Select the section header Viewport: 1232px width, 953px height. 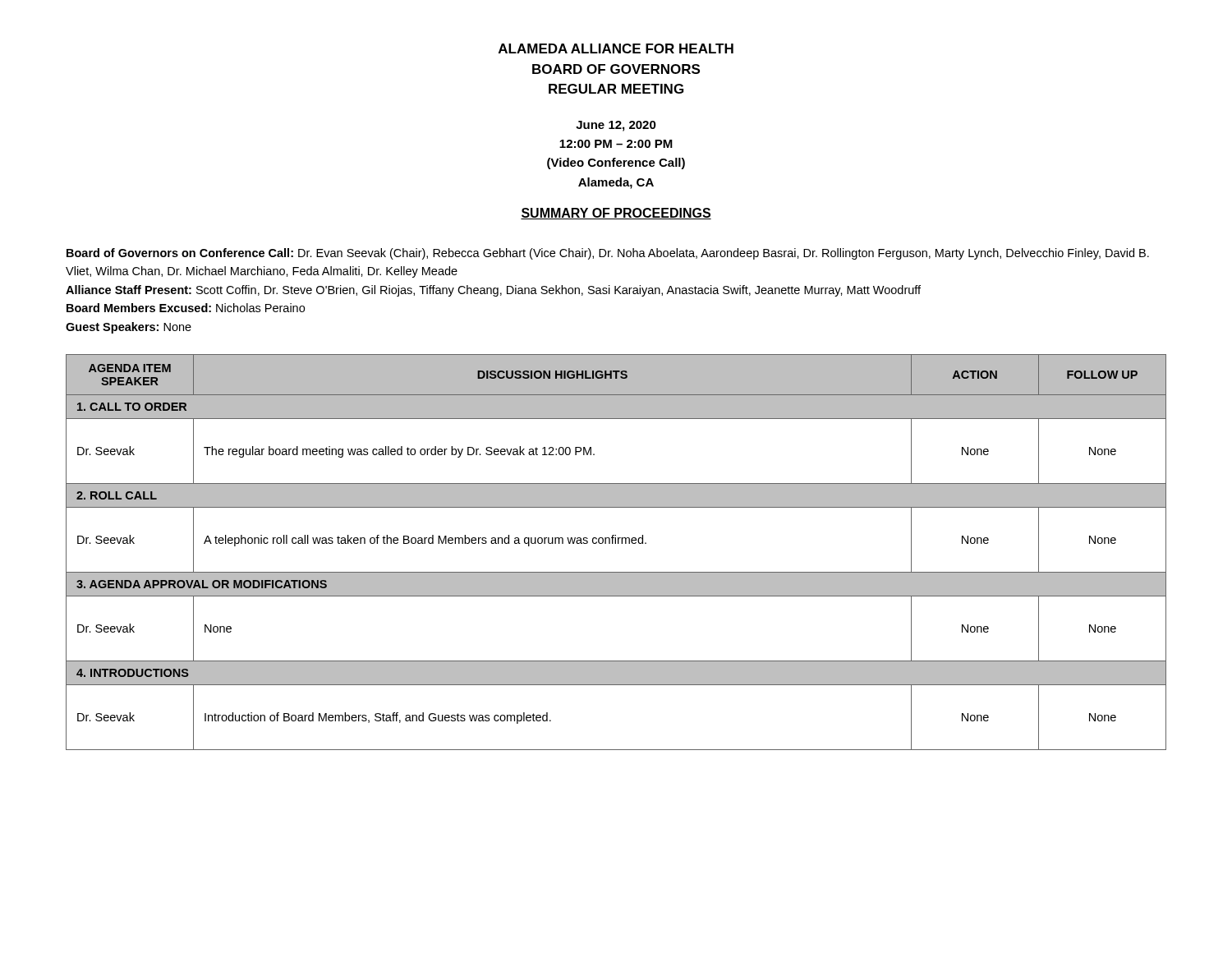pyautogui.click(x=616, y=213)
